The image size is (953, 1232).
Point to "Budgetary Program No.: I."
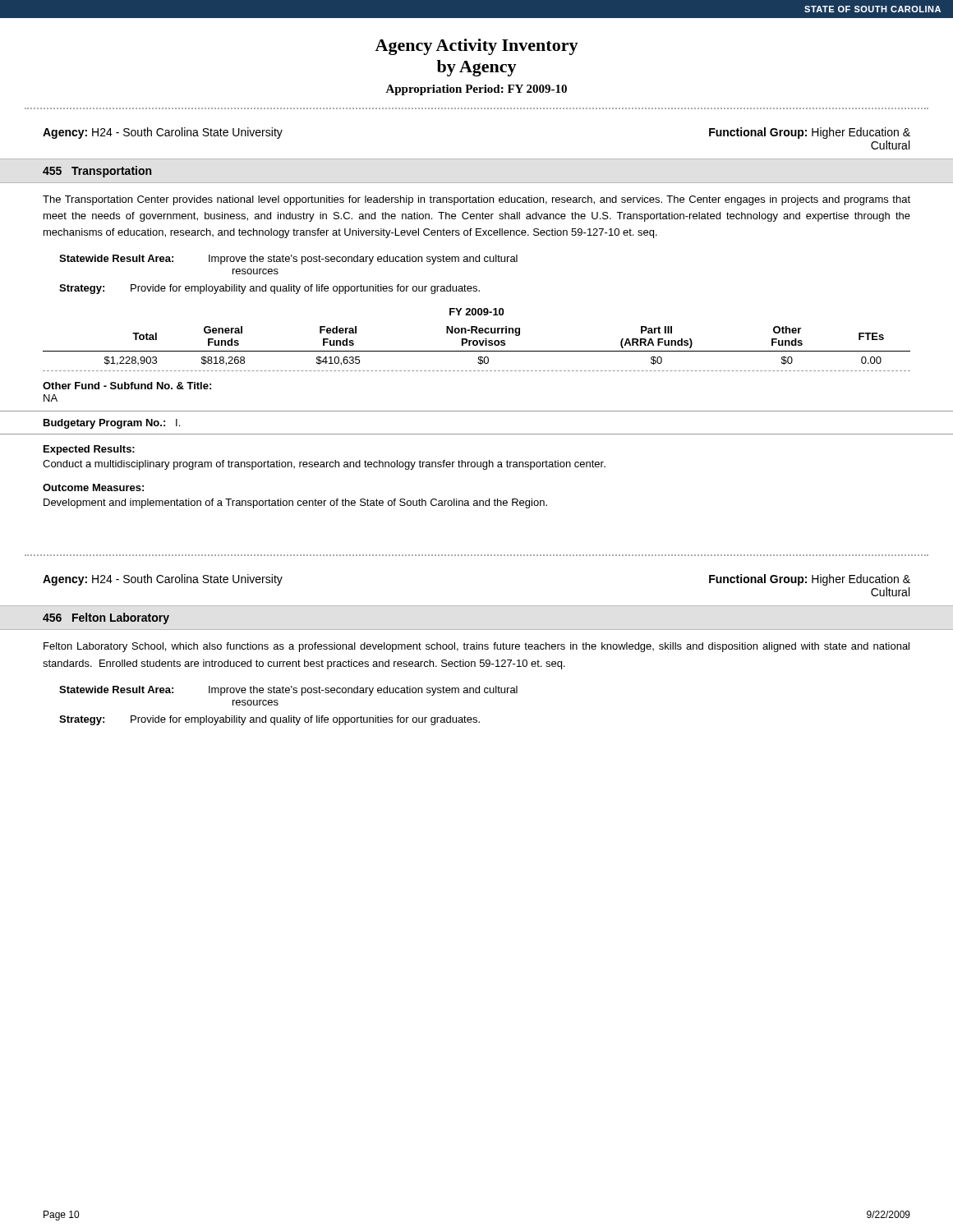pos(112,423)
